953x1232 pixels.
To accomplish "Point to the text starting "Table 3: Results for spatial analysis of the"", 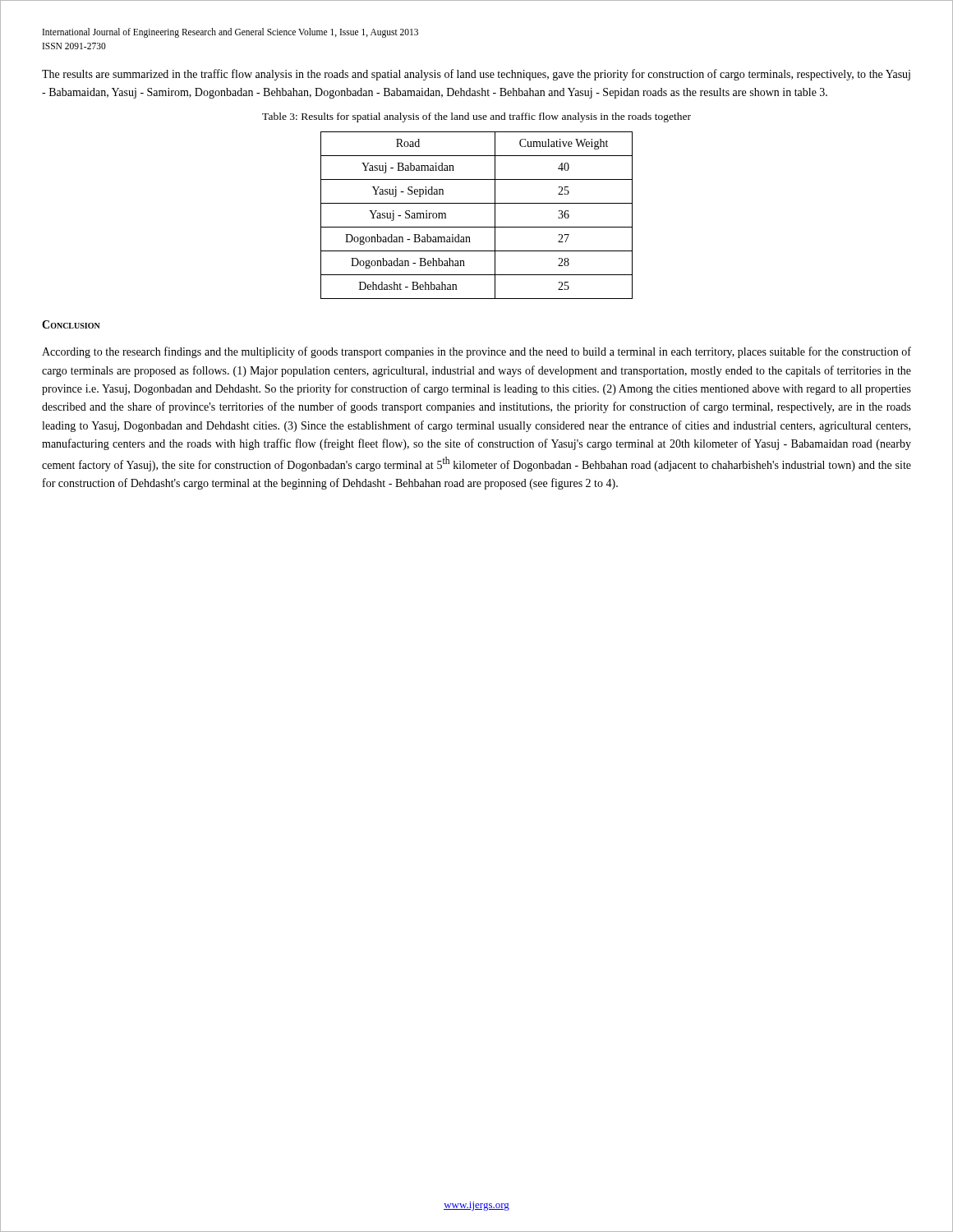I will click(476, 116).
